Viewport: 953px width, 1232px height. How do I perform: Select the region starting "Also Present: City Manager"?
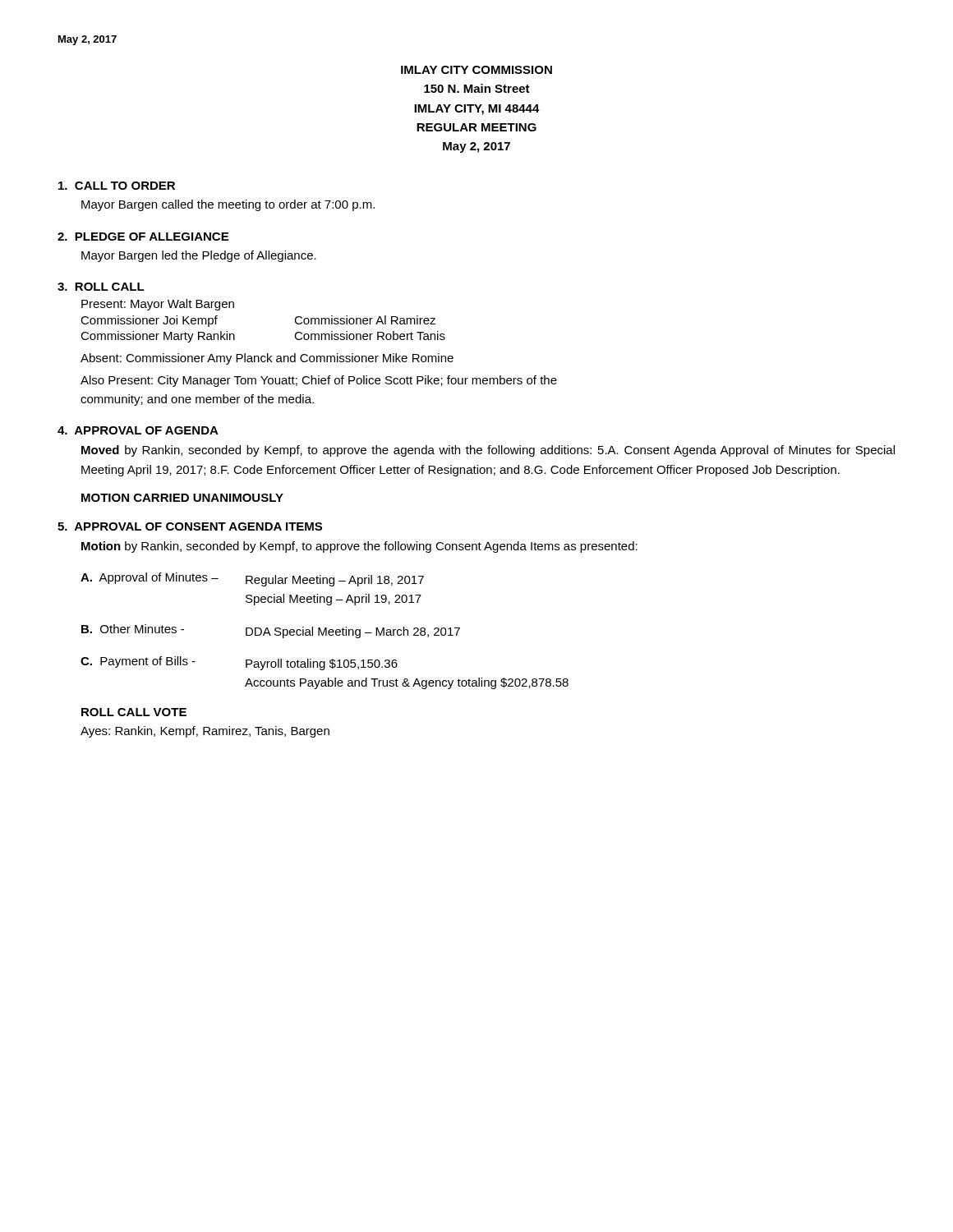[319, 389]
